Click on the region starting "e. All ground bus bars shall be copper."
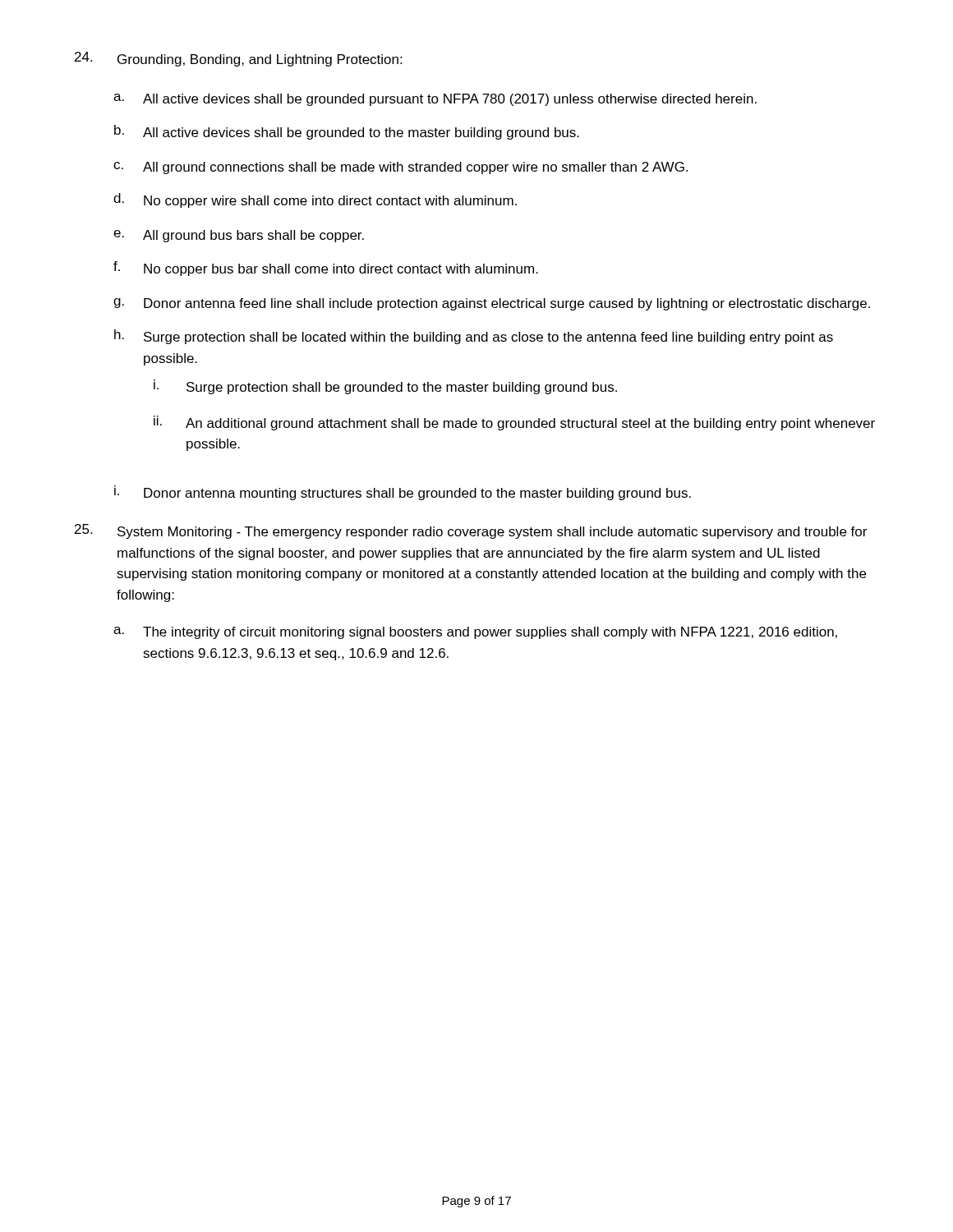 tap(239, 236)
